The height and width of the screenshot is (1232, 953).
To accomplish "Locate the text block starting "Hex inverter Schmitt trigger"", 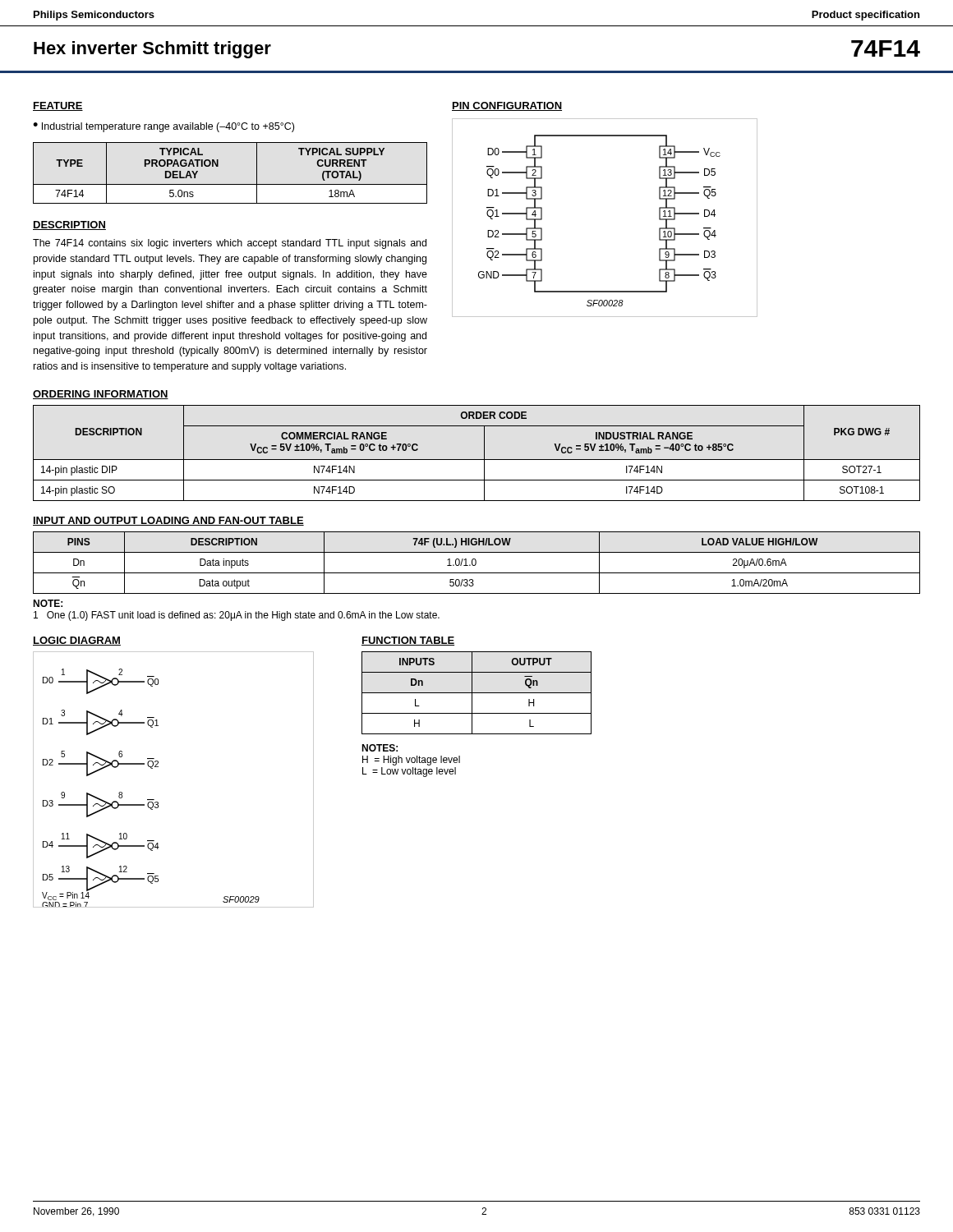I will tap(152, 48).
